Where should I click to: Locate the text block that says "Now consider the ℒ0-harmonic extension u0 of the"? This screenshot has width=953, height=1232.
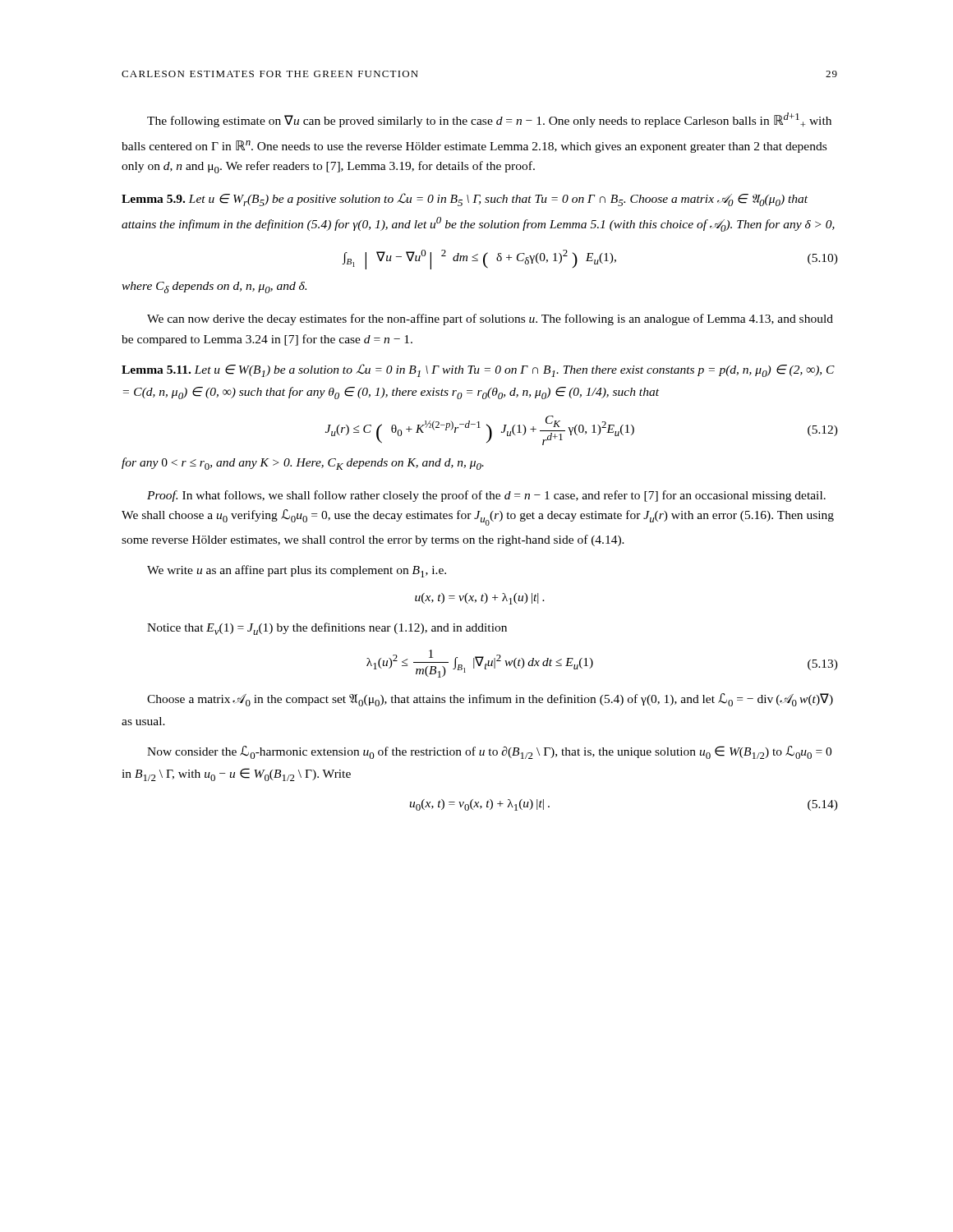(x=477, y=764)
